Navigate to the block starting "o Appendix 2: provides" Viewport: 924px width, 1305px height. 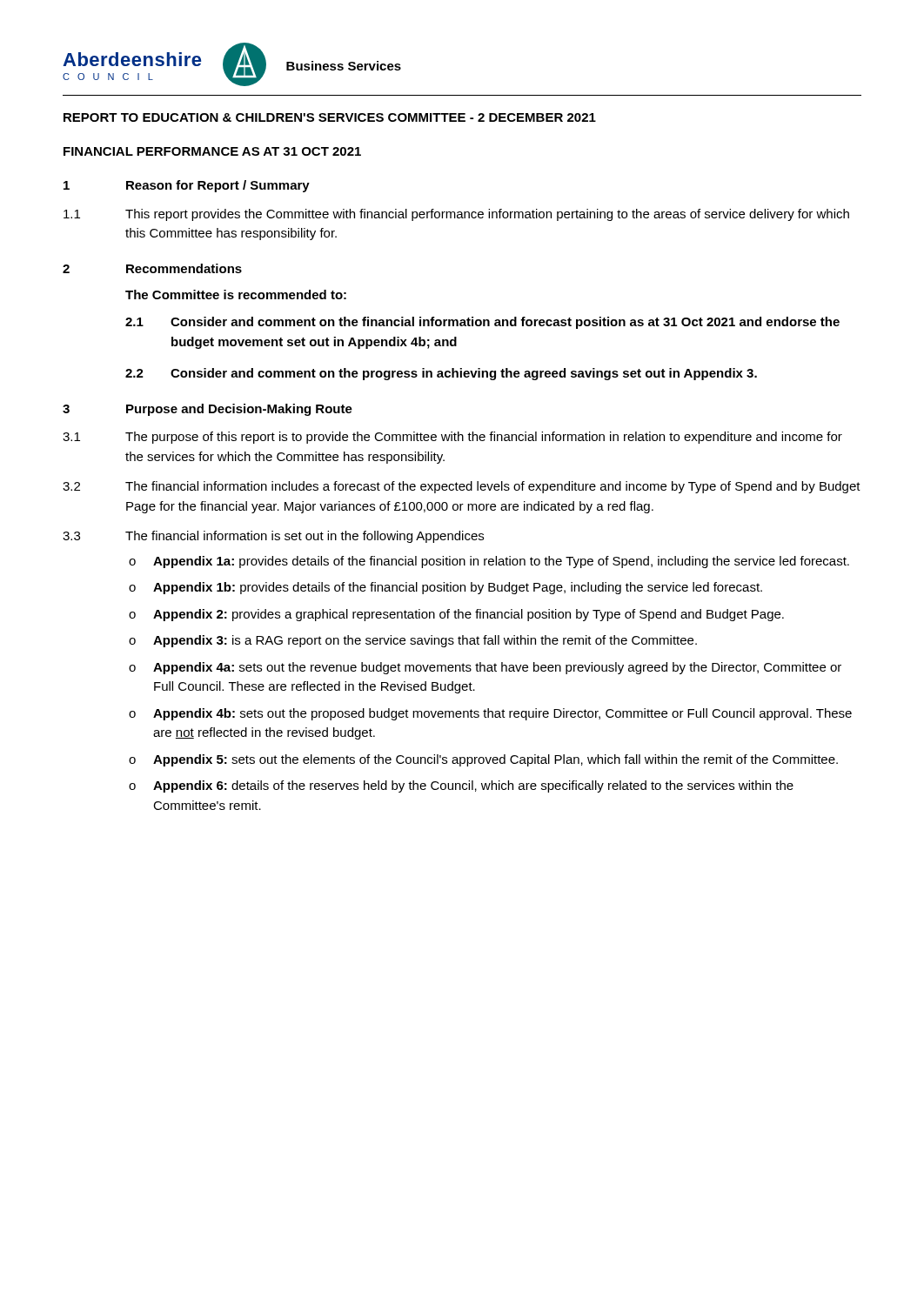click(493, 614)
